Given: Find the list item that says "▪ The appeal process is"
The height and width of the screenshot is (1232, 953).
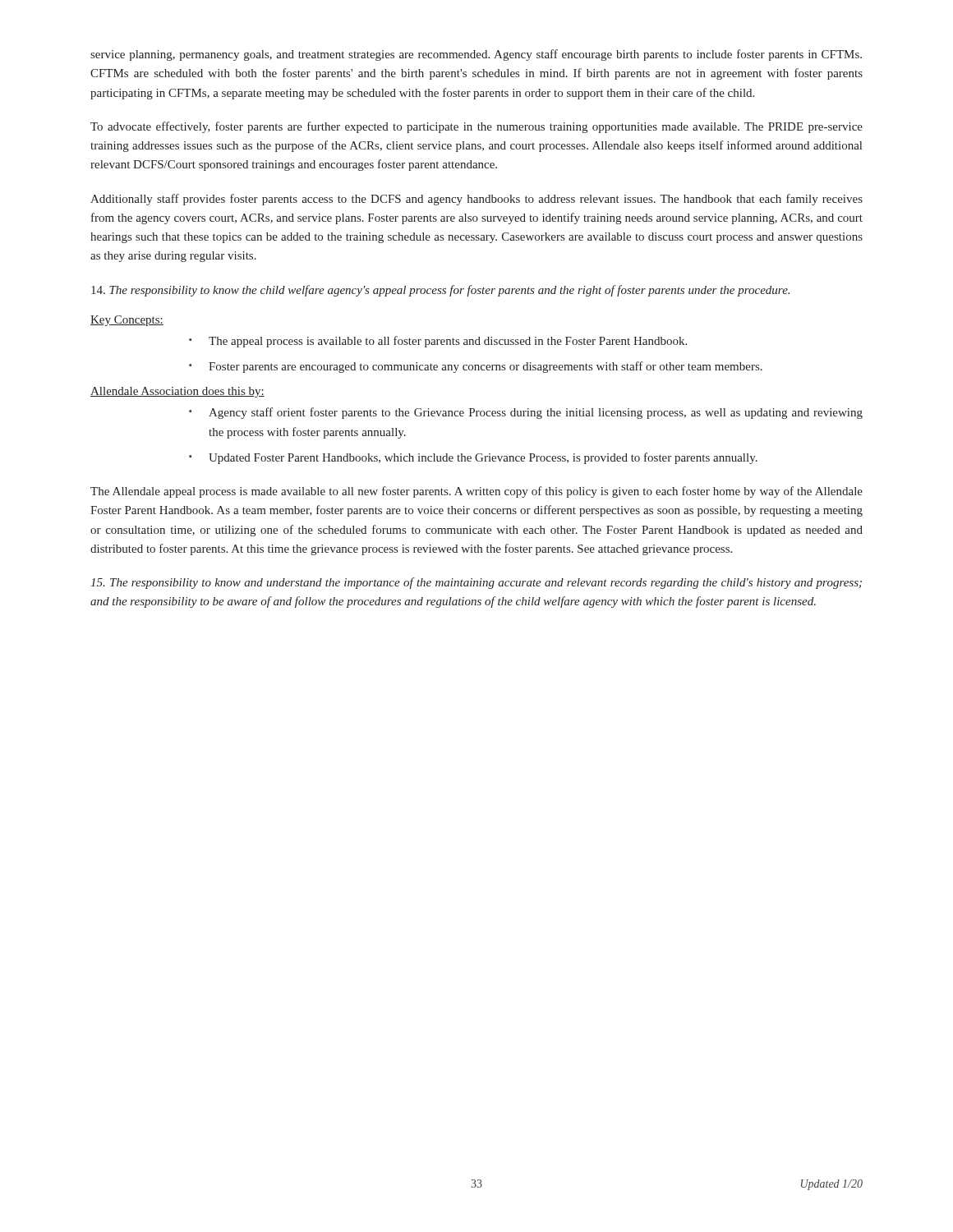Looking at the screenshot, I should pos(526,341).
